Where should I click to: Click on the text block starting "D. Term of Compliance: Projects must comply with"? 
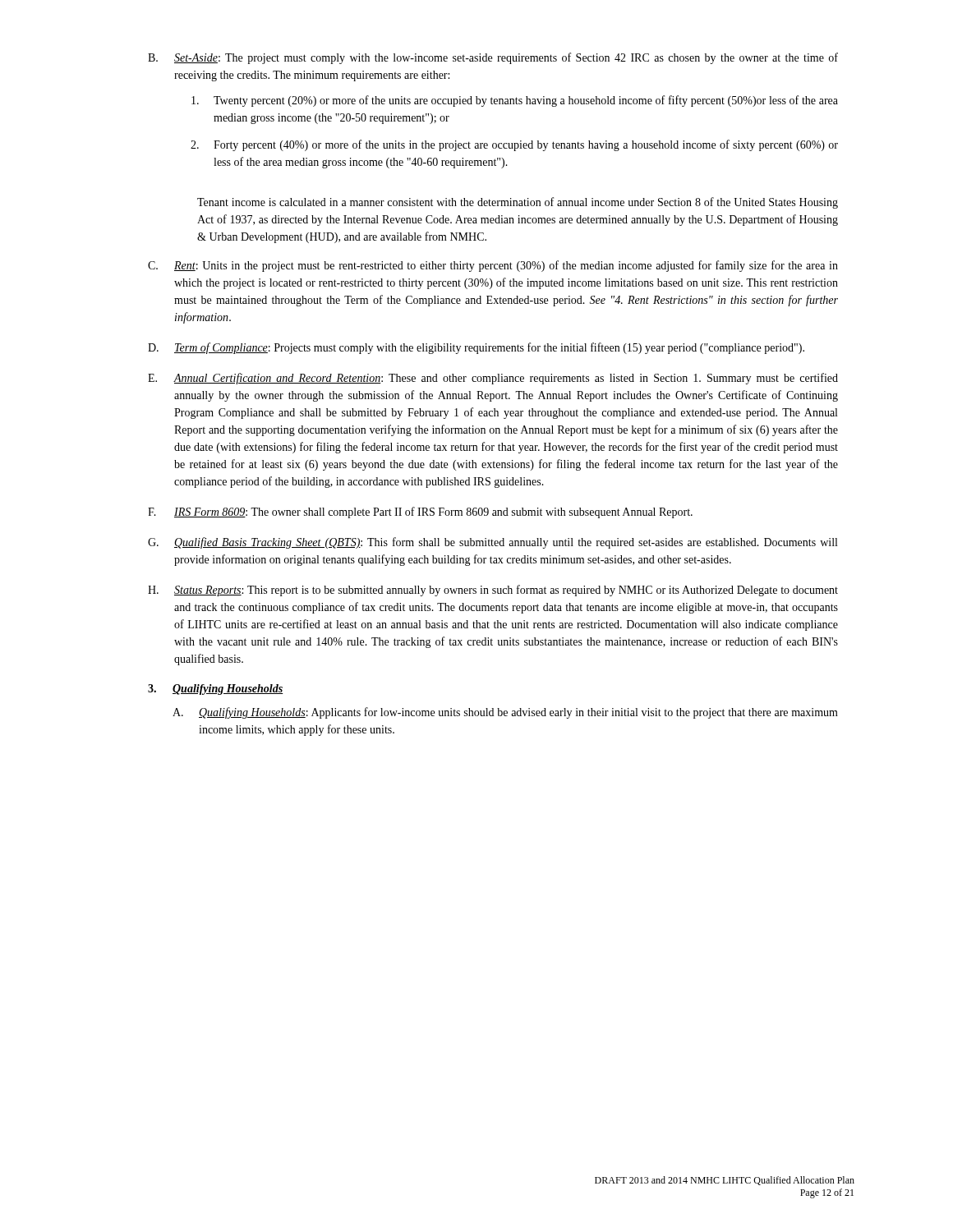coord(493,348)
